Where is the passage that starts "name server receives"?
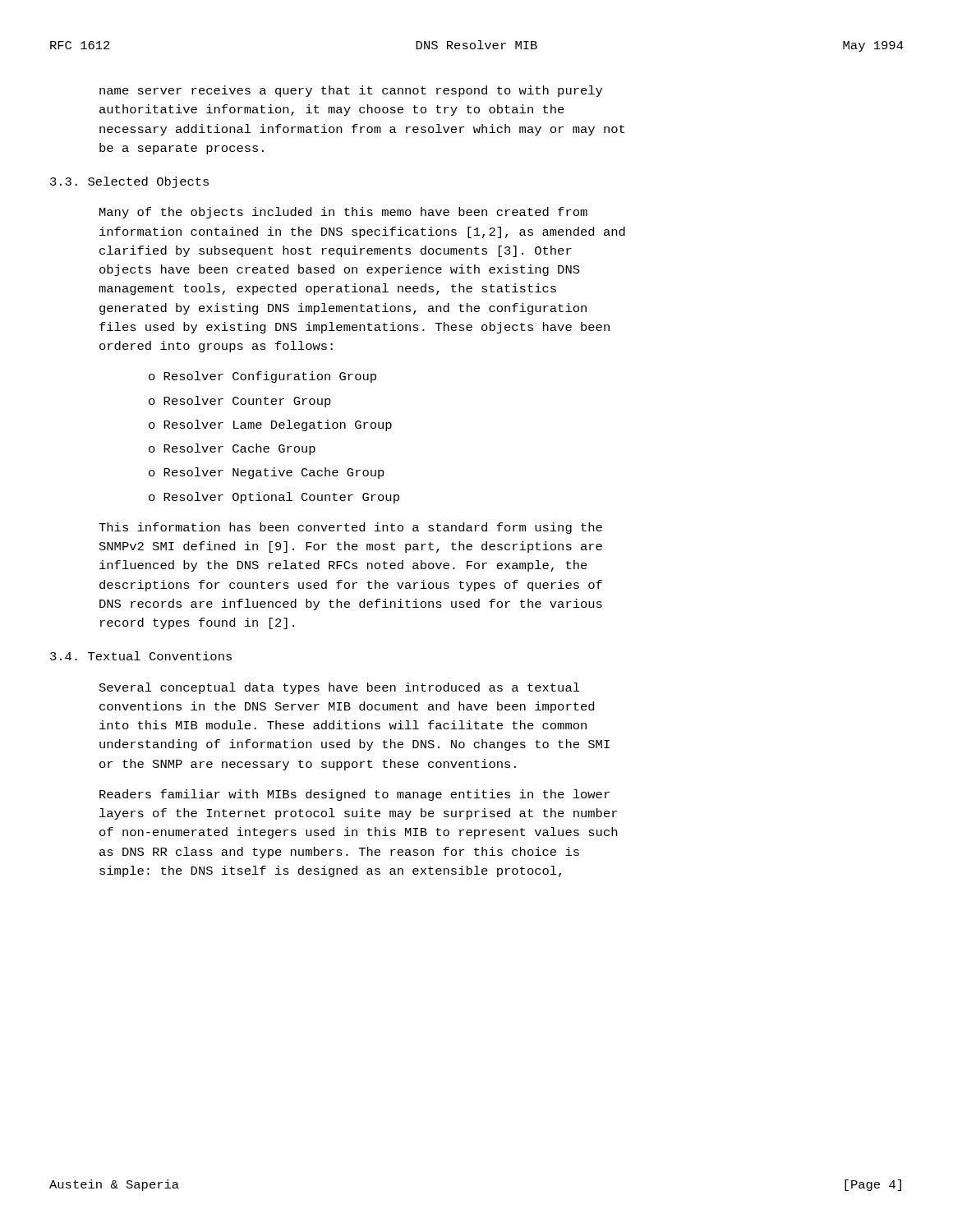The image size is (953, 1232). coord(362,120)
